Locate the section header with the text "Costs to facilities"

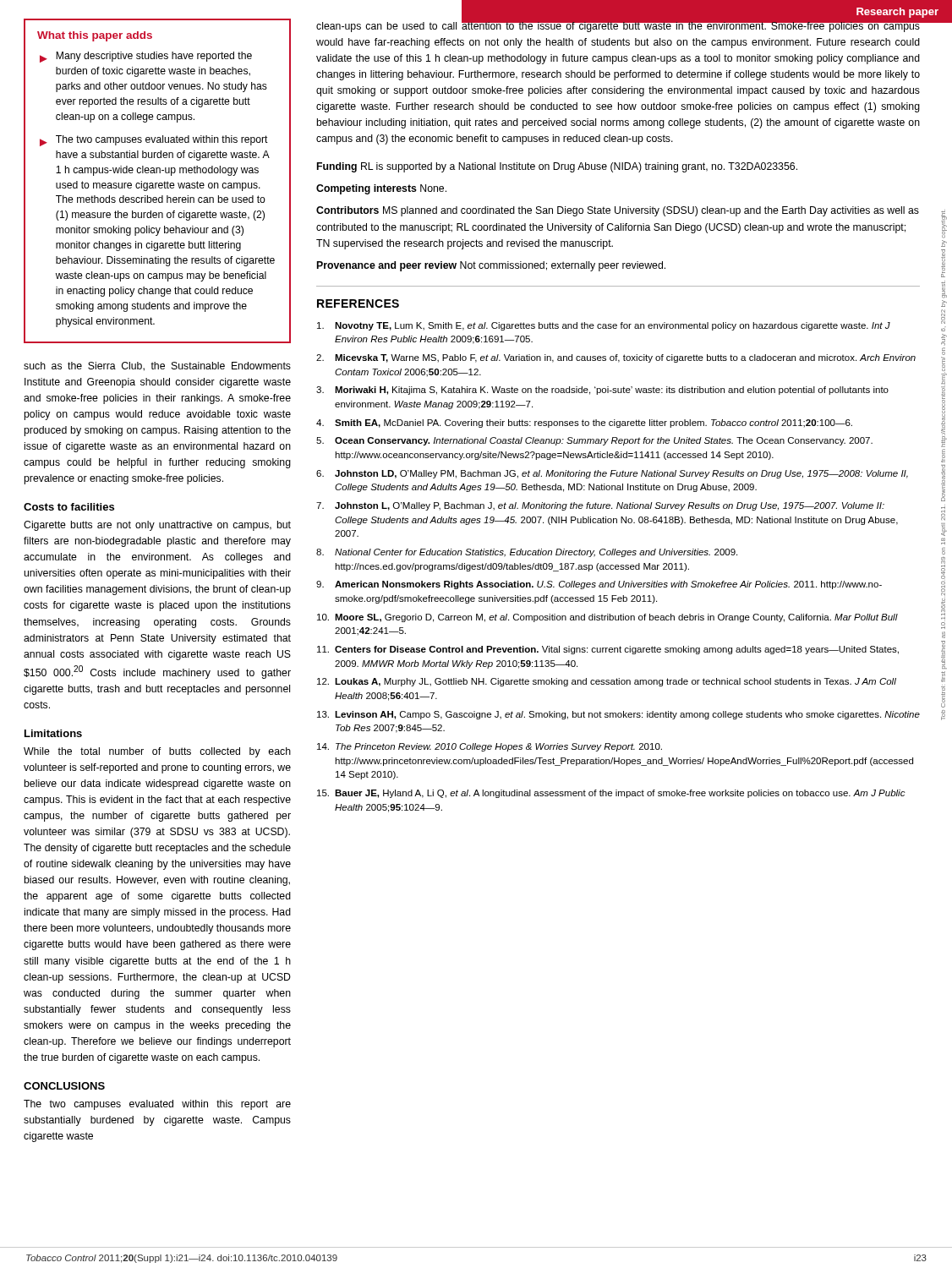(69, 507)
